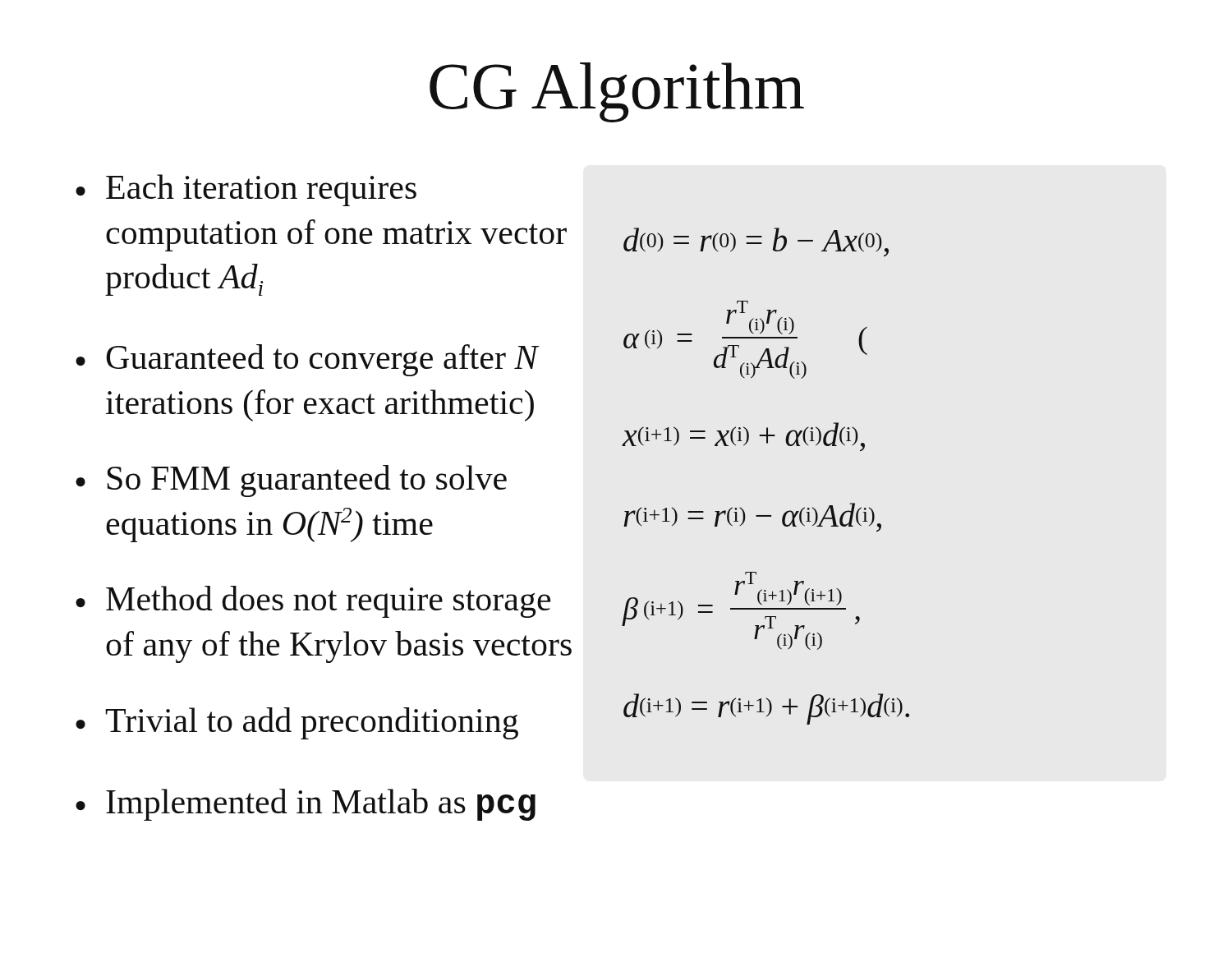The height and width of the screenshot is (953, 1232).
Task: Find the list item that reads "• So FMM guaranteed to"
Action: (329, 501)
